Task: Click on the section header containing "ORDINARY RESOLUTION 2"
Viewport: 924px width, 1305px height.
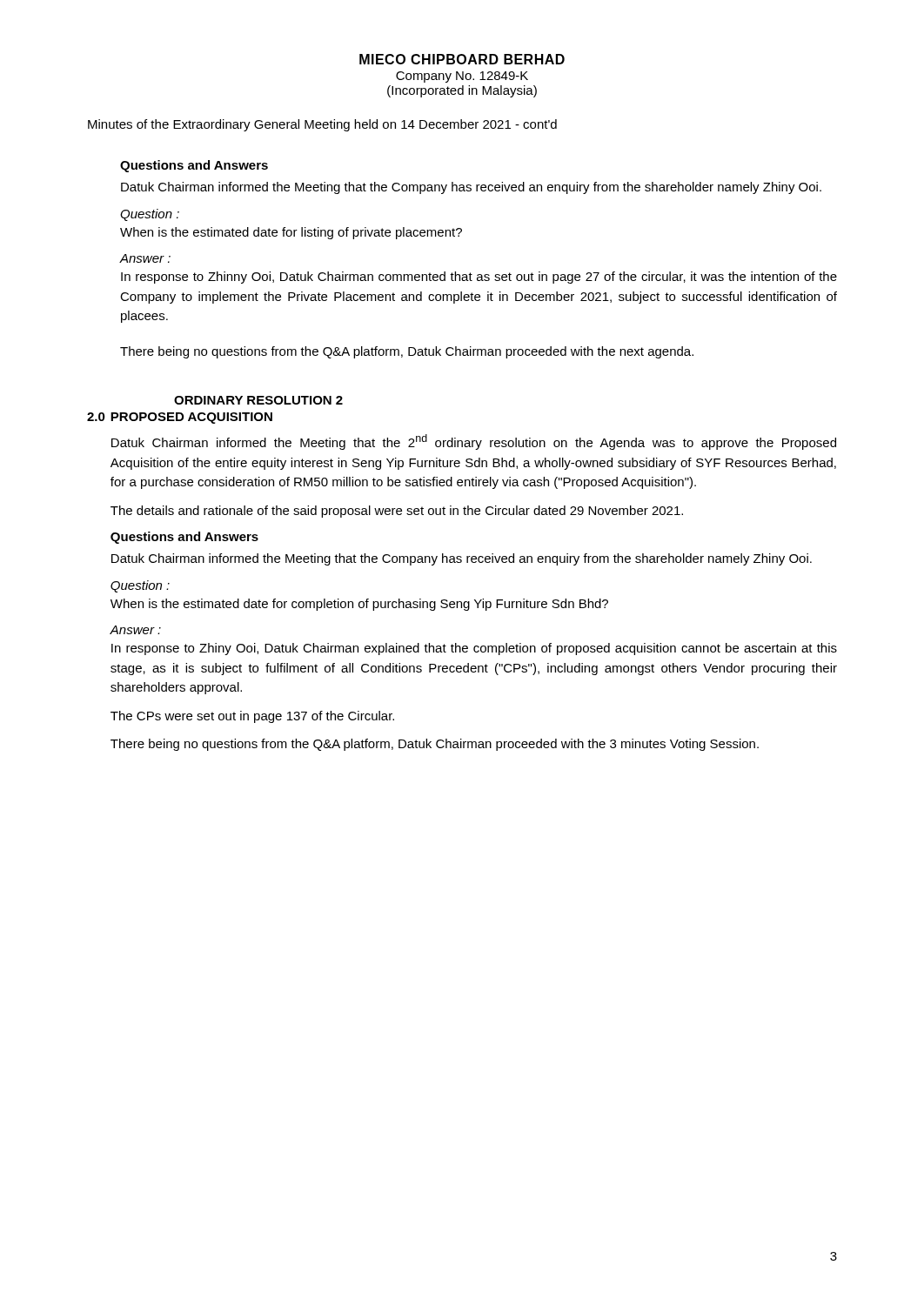Action: 258,400
